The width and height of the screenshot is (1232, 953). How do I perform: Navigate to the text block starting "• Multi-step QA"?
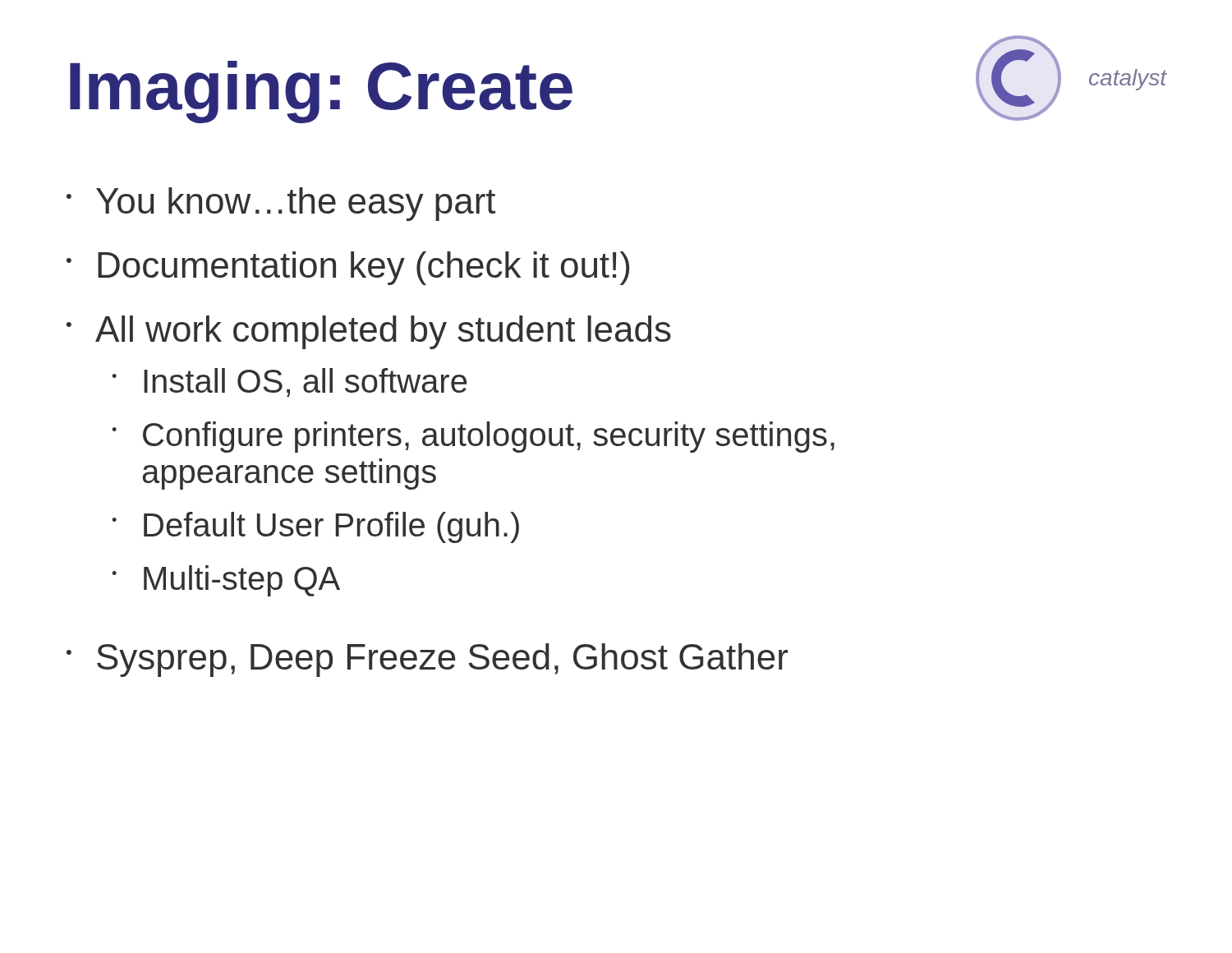(x=226, y=581)
